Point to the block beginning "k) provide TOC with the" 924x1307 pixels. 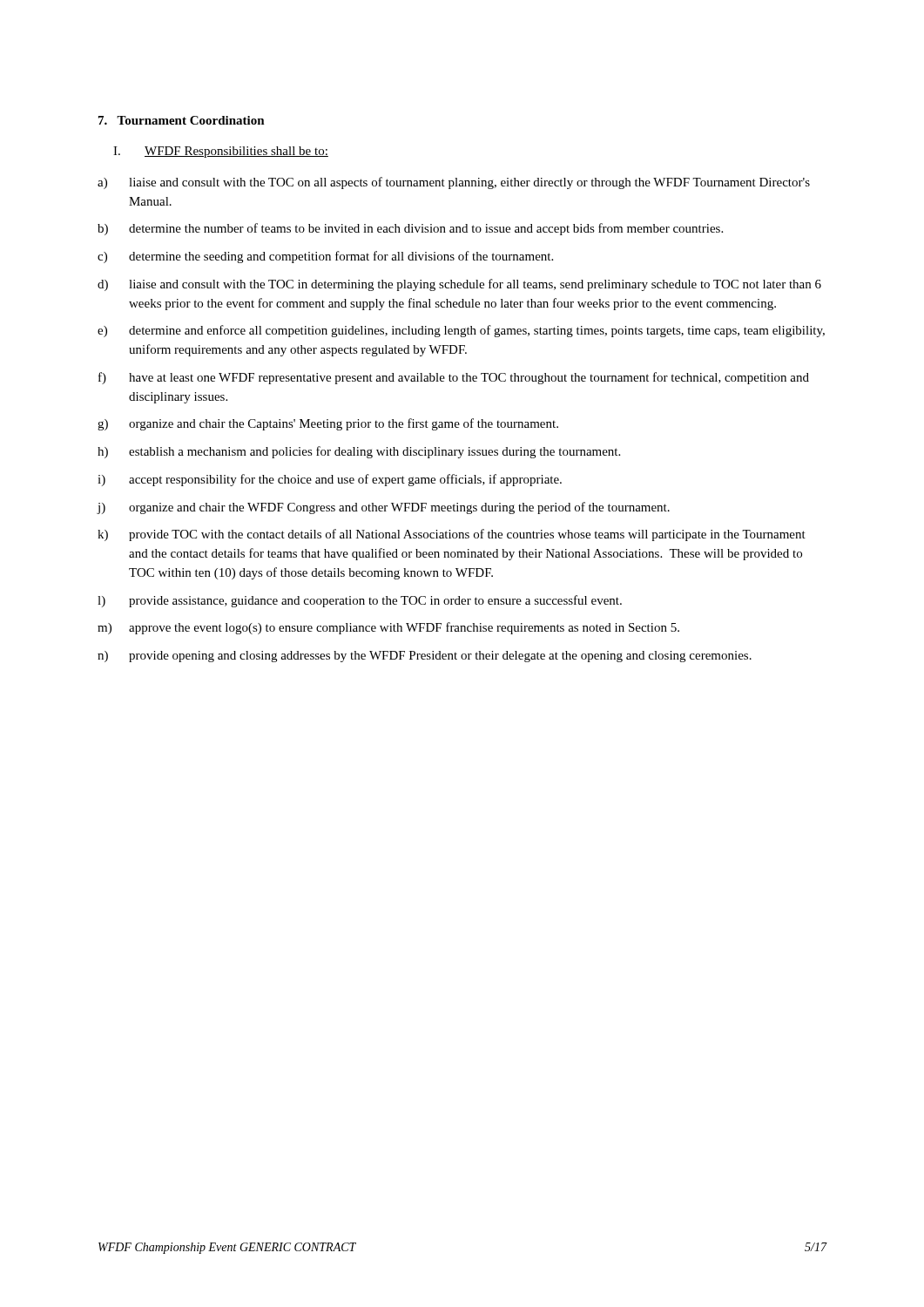pyautogui.click(x=462, y=554)
